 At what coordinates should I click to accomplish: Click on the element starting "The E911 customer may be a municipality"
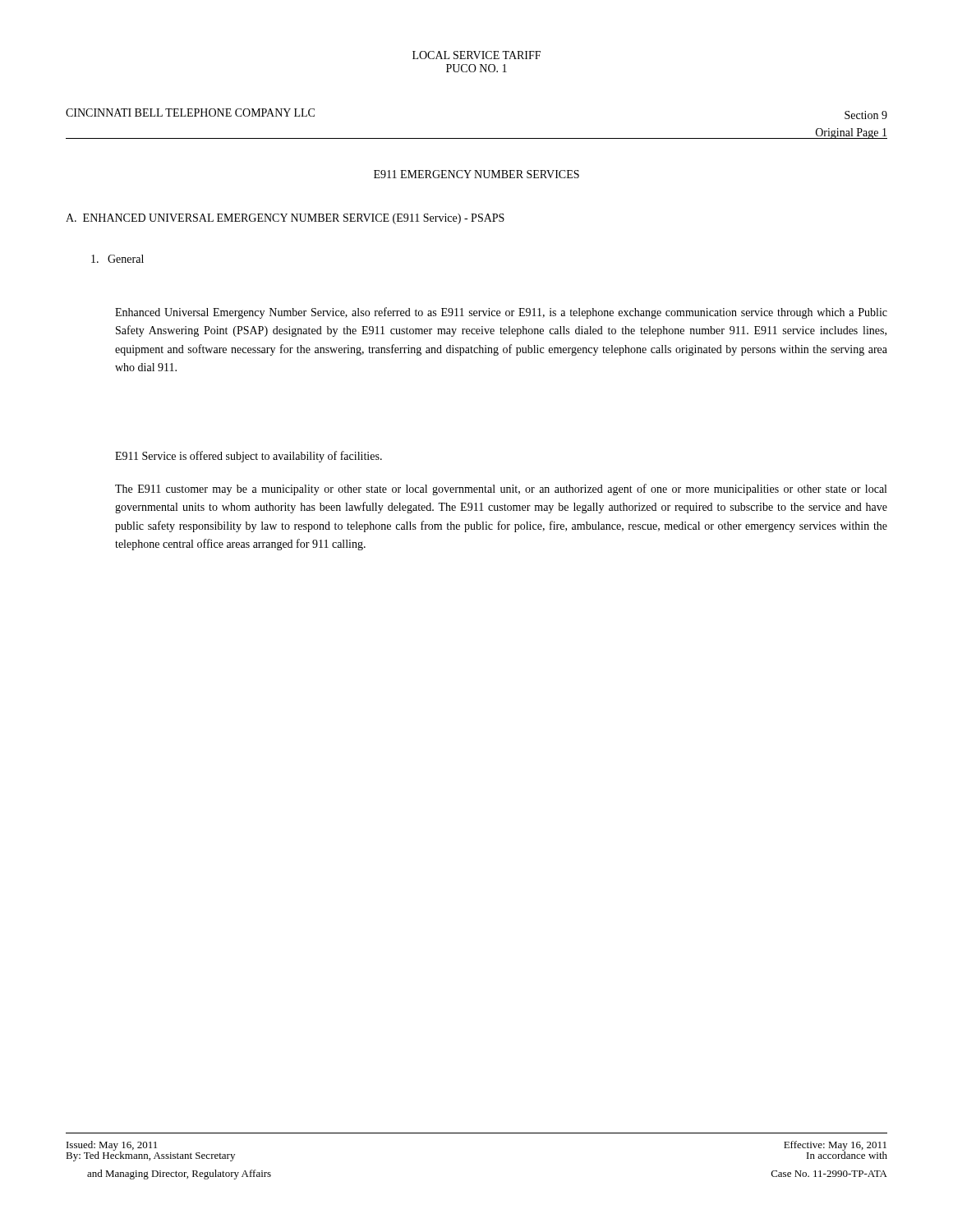[x=501, y=517]
